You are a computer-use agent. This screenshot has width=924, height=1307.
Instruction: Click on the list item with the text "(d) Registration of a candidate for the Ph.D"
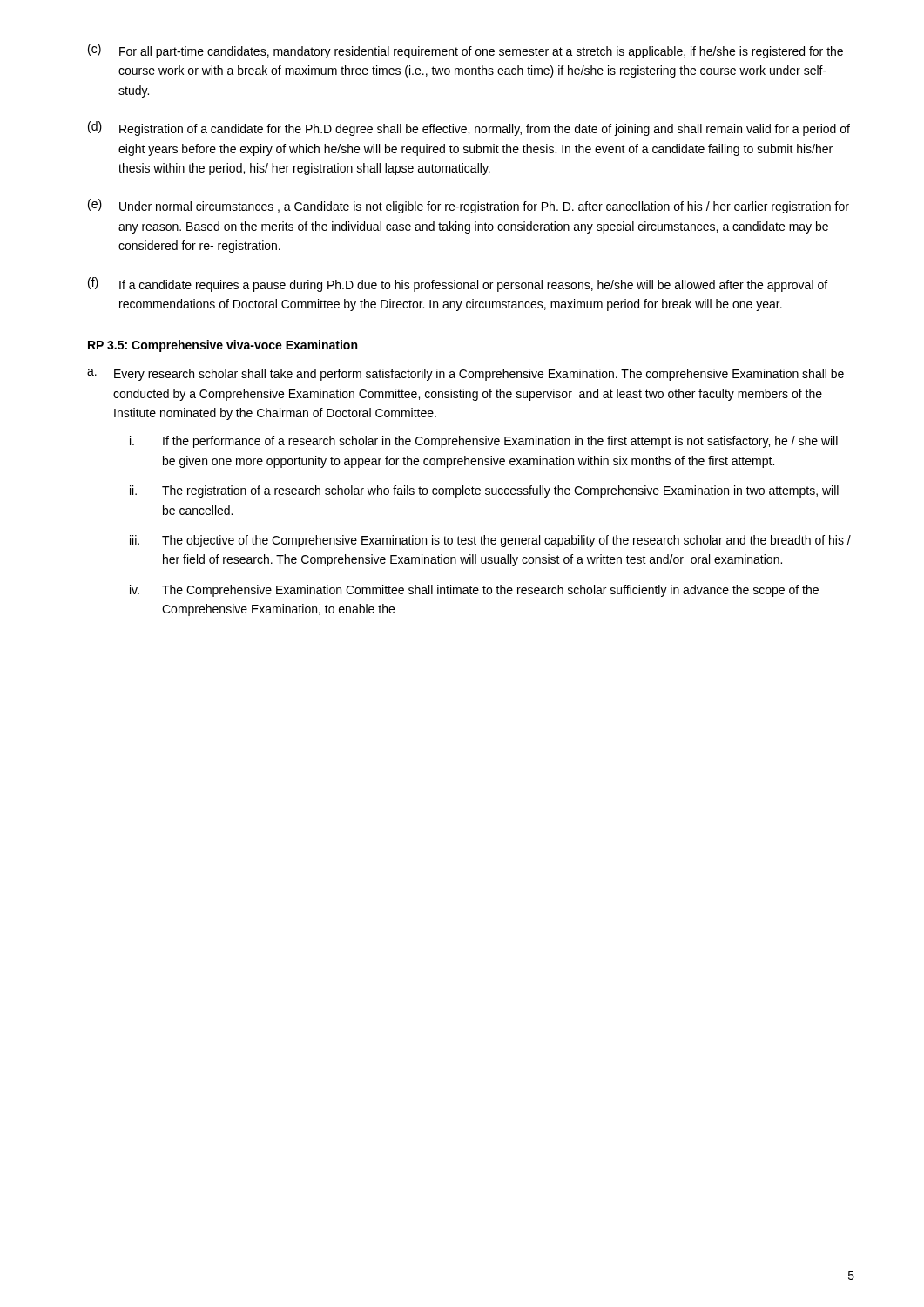(471, 149)
